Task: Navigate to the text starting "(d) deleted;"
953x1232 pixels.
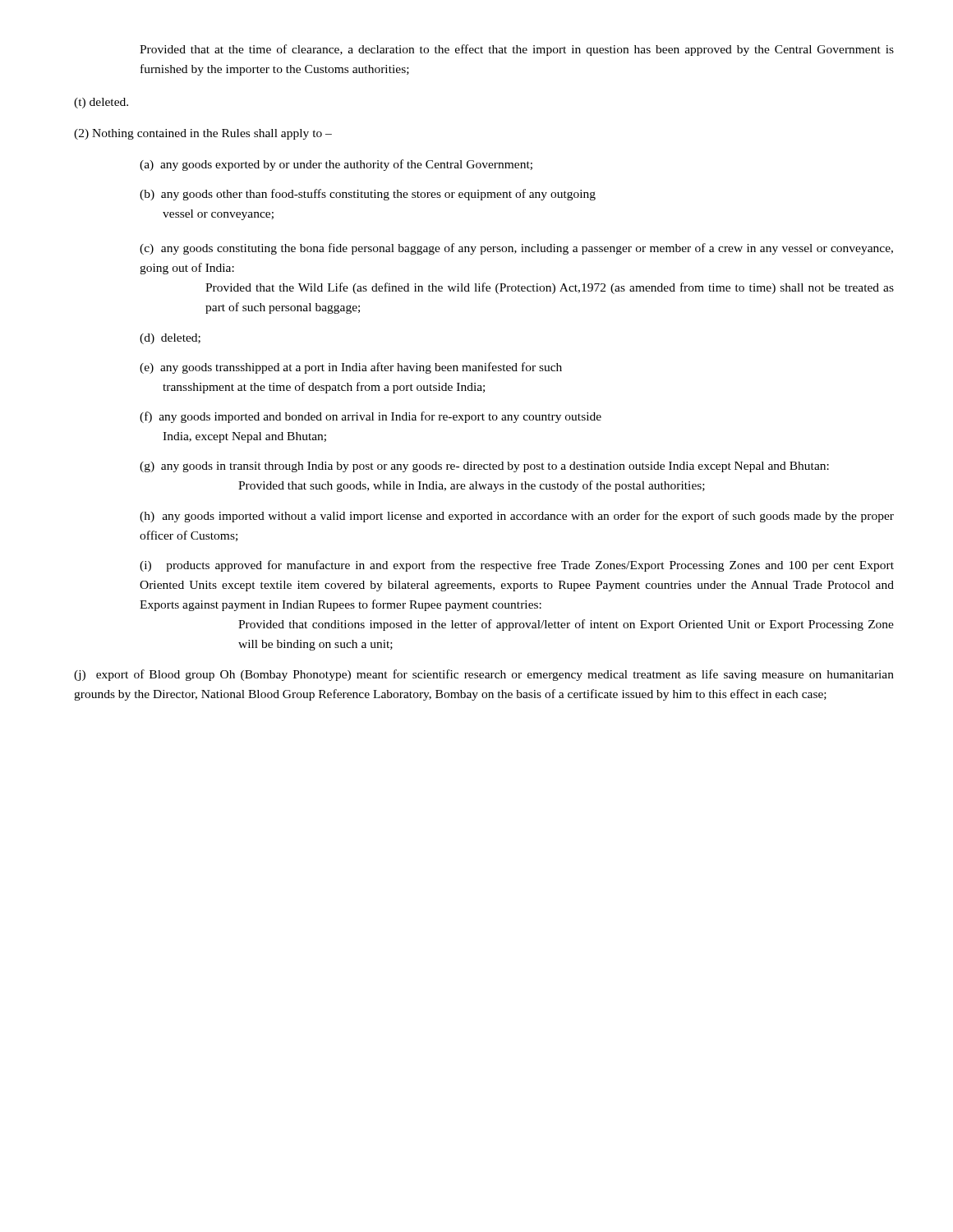Action: [x=170, y=339]
